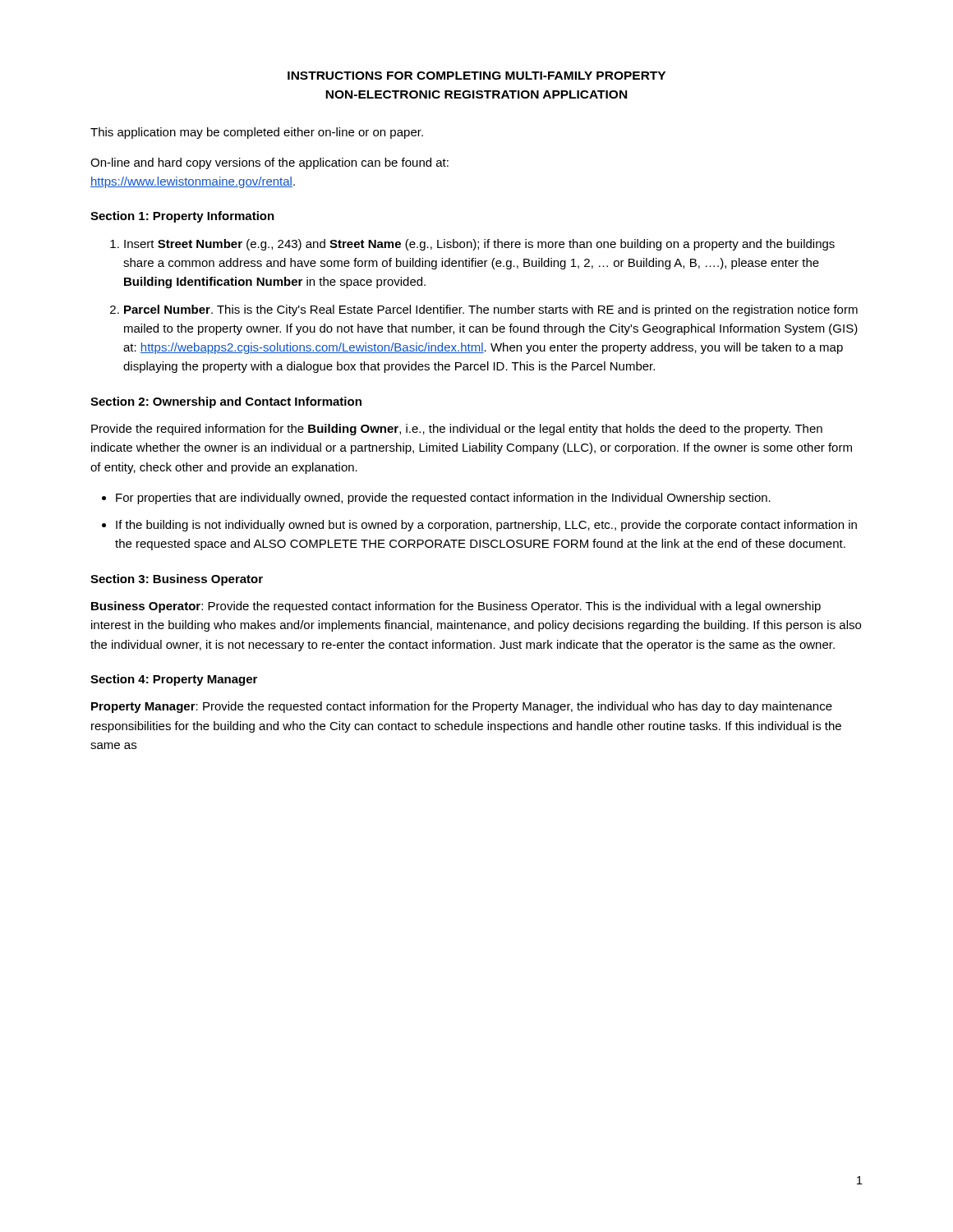Point to the element starting "Section 3: Business Operator"
This screenshot has height=1232, width=953.
[177, 578]
